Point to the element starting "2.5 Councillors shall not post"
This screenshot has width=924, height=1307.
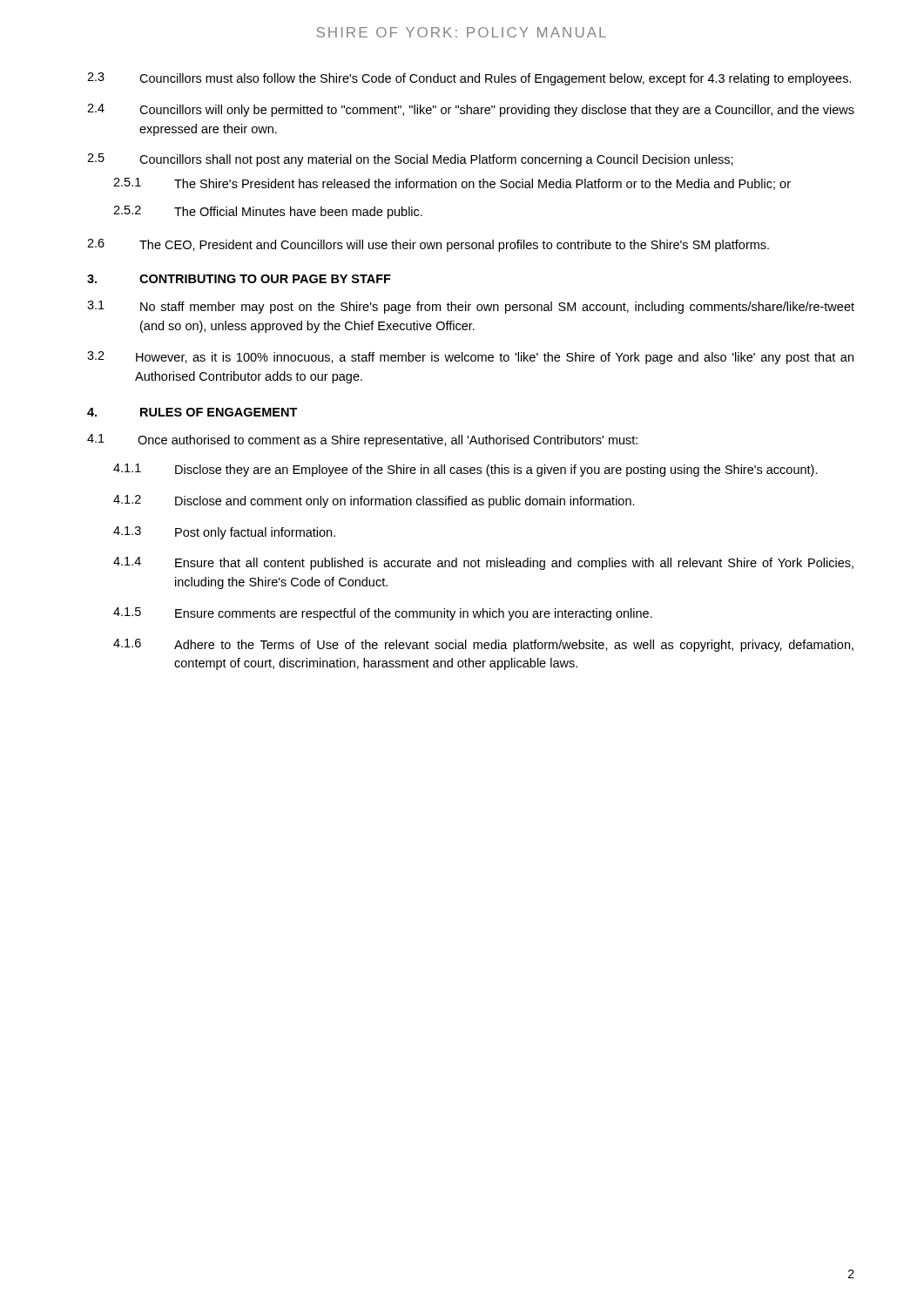pyautogui.click(x=471, y=160)
